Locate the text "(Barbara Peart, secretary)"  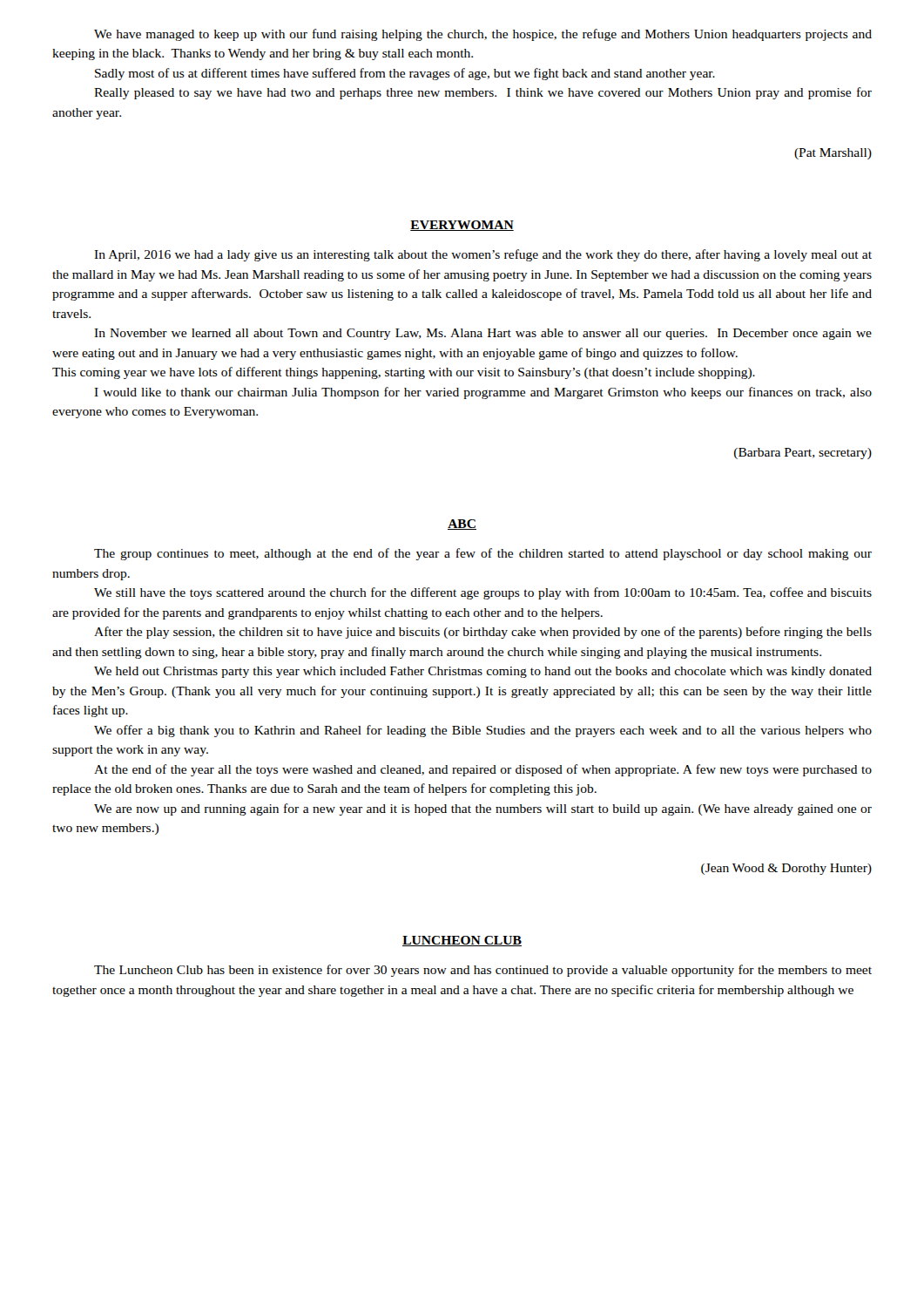803,454
